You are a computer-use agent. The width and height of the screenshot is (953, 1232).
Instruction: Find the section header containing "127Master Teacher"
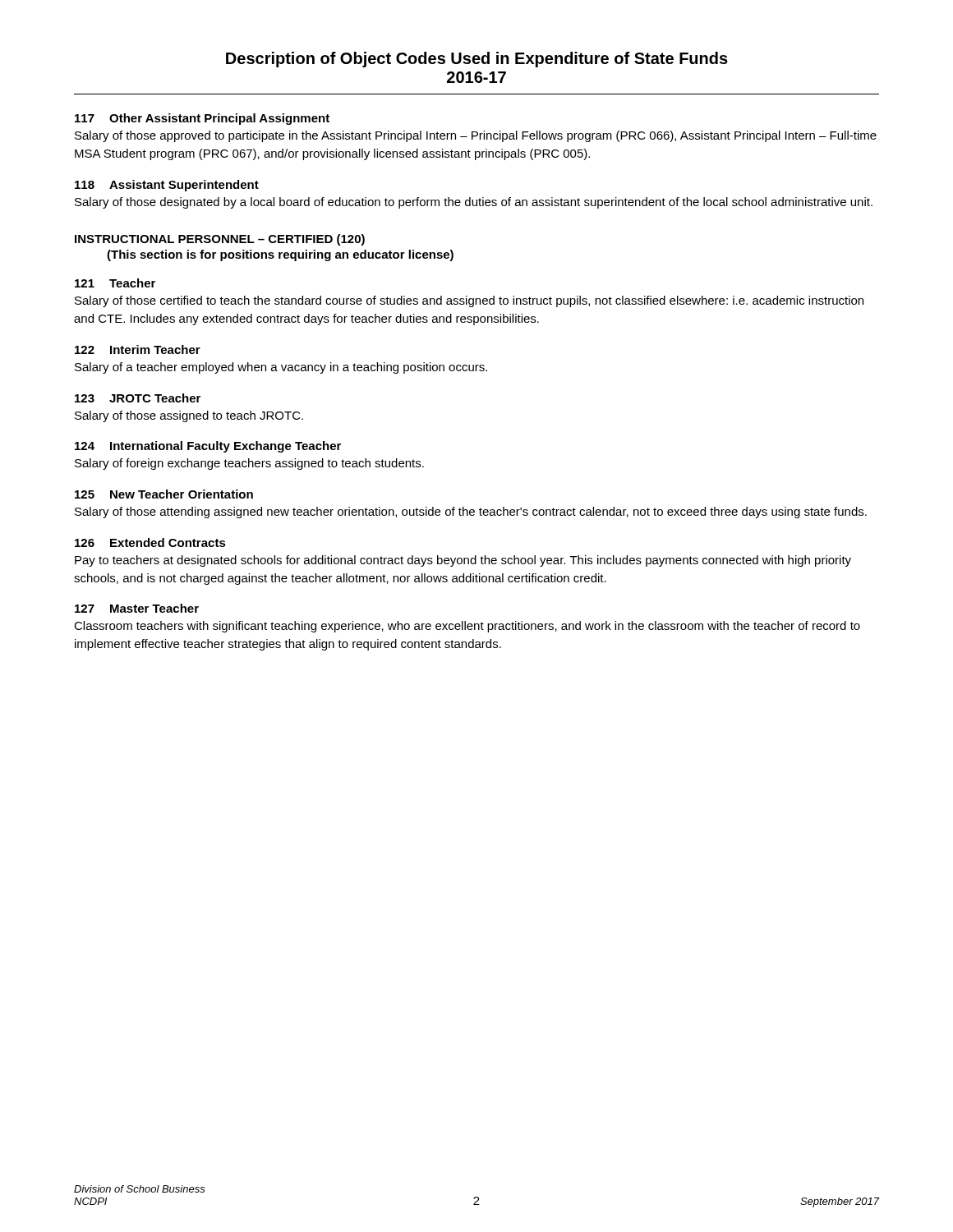pos(137,608)
